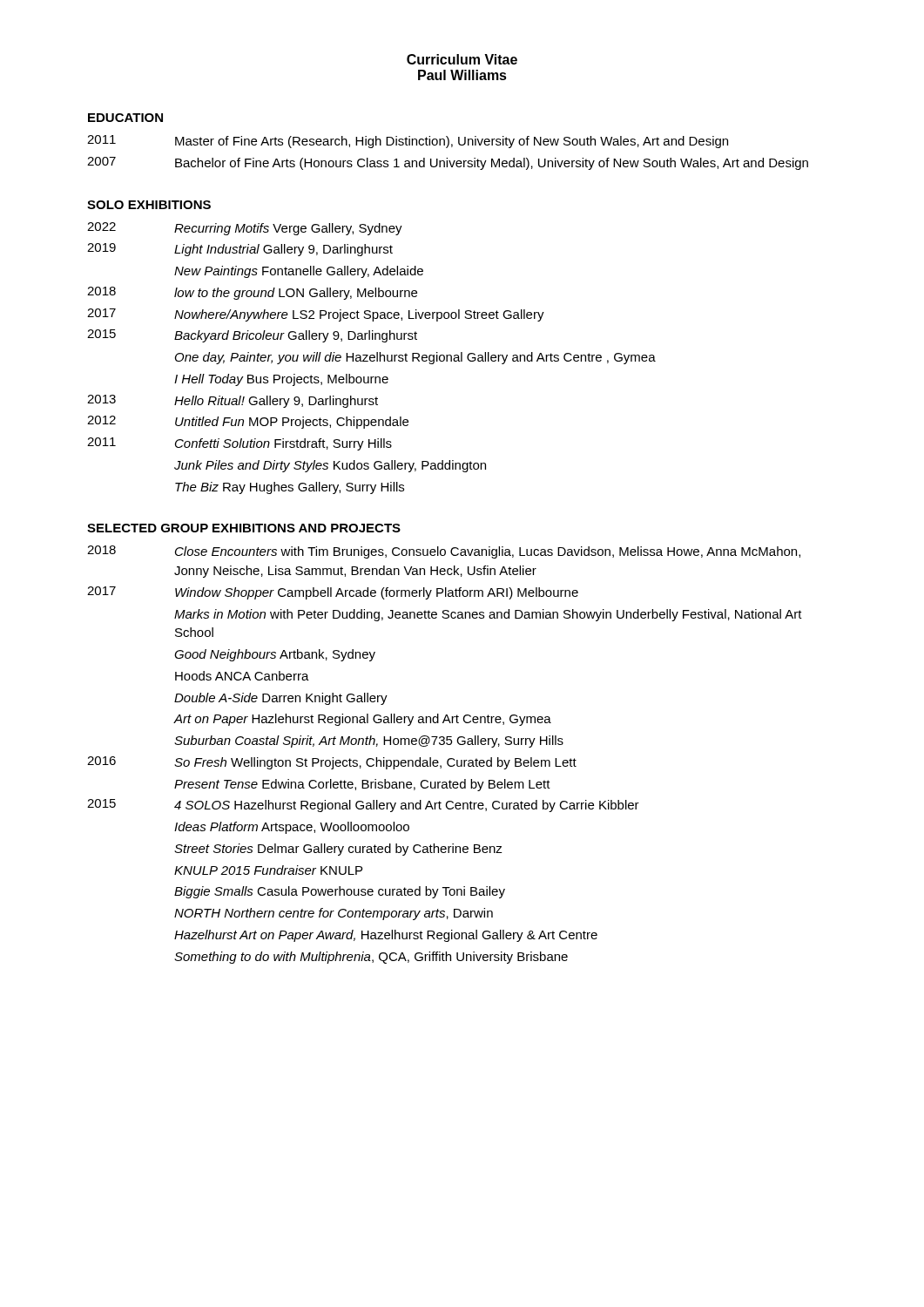Point to the block beginning "2007 Bachelor of Fine Arts"

pyautogui.click(x=462, y=163)
